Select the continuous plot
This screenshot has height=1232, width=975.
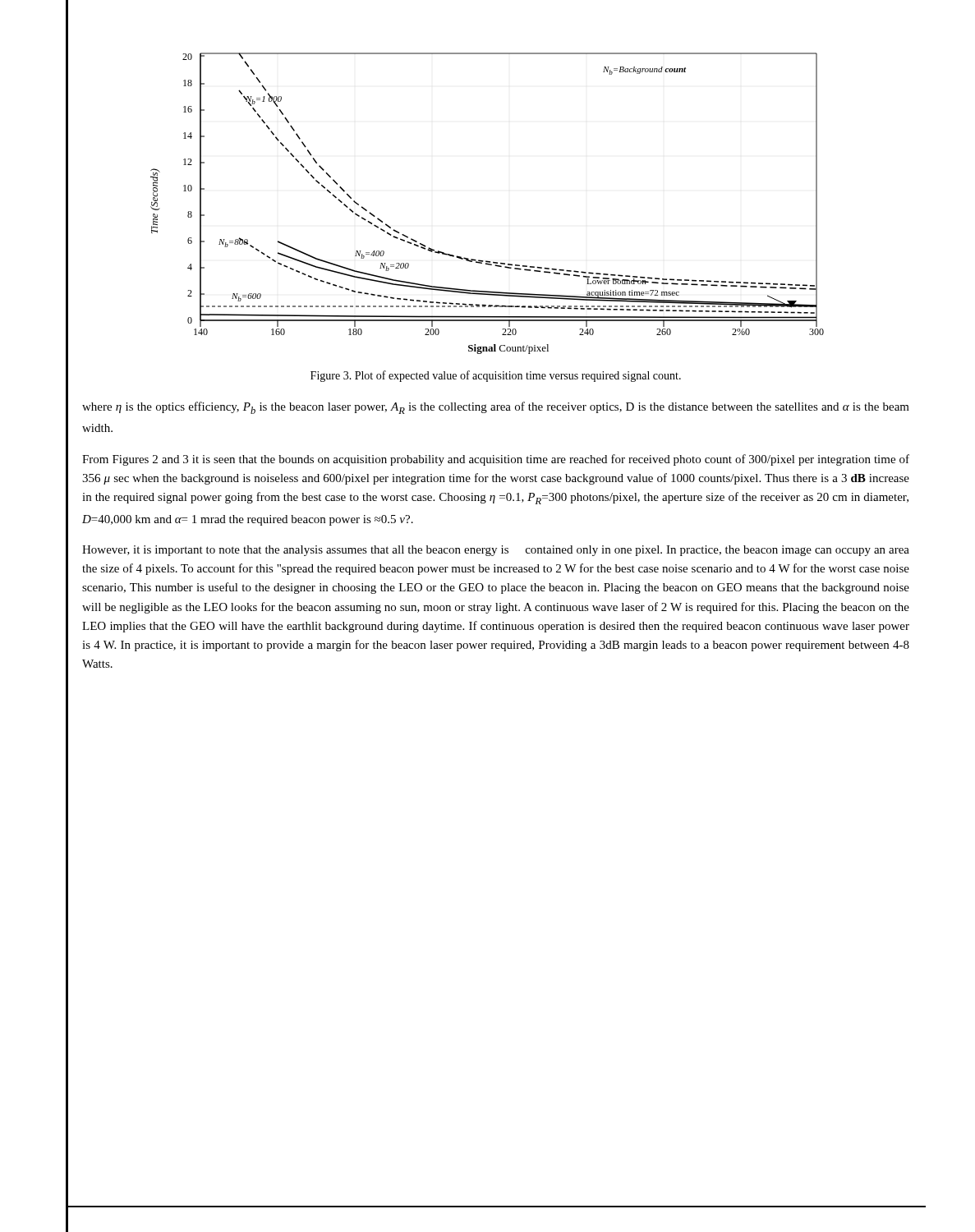496,201
